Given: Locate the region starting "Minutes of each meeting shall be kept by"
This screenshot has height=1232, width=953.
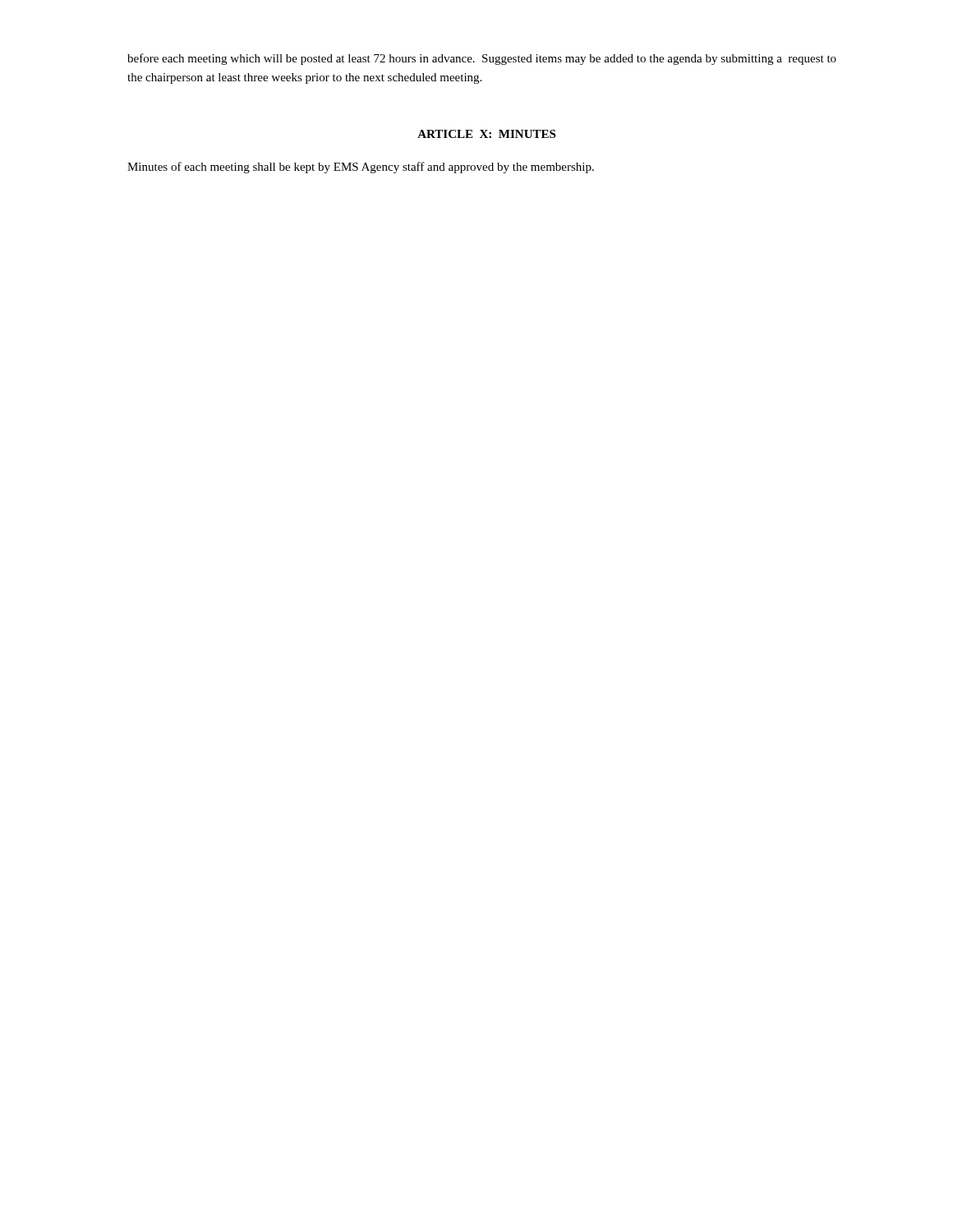Looking at the screenshot, I should tap(361, 167).
